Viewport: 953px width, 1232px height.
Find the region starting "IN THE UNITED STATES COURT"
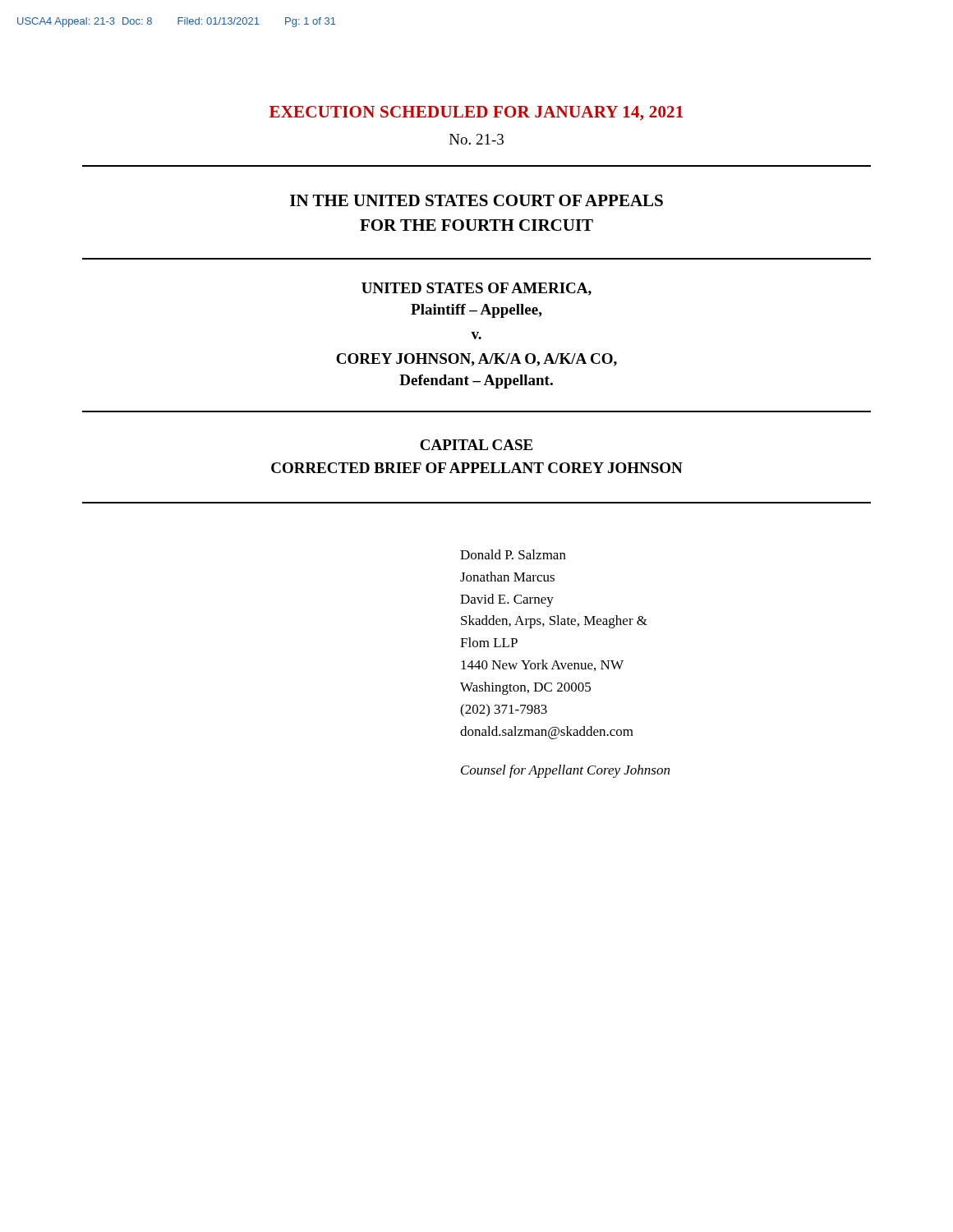point(476,213)
